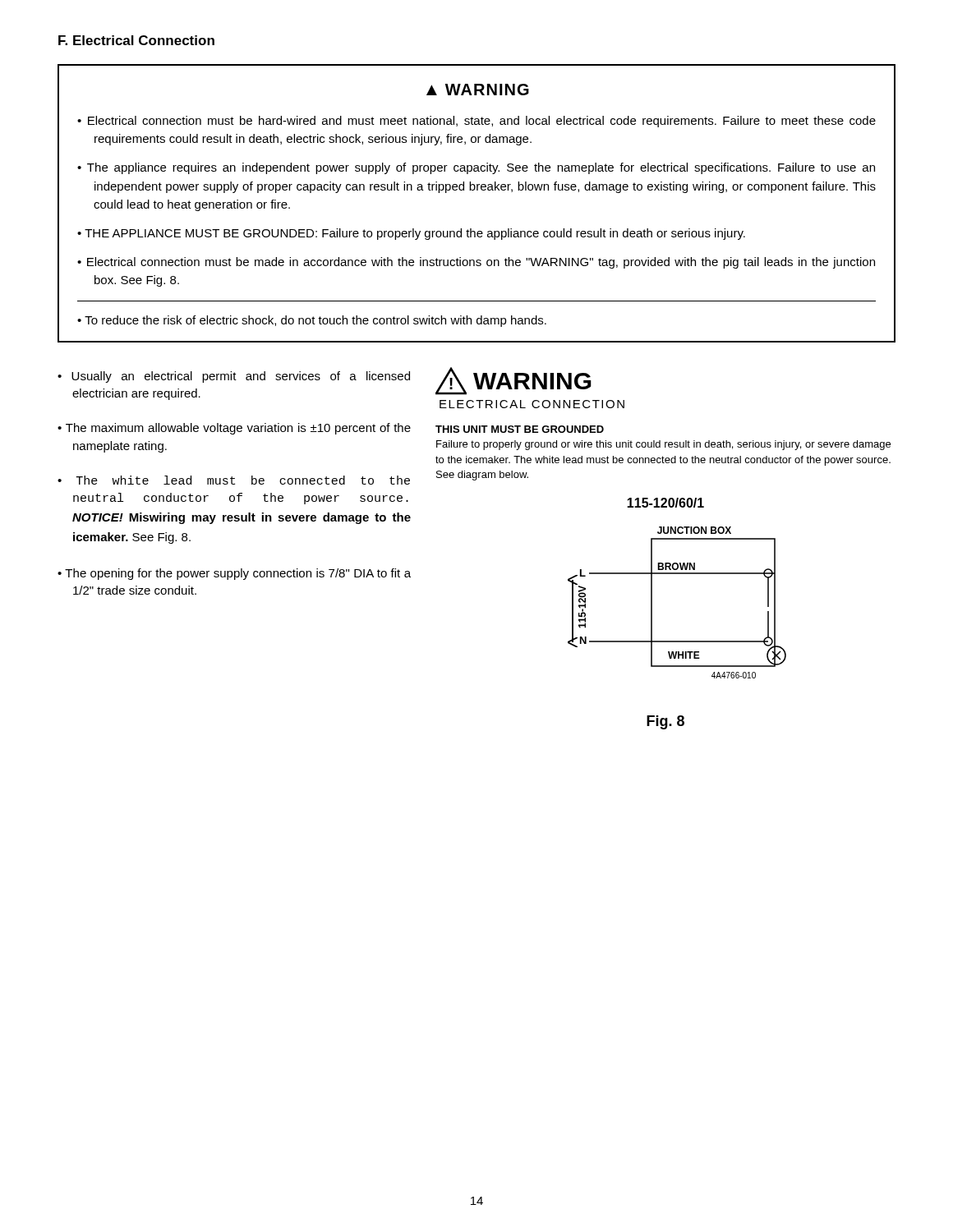This screenshot has height=1232, width=953.
Task: Find the list item with the text "• THE APPLIANCE MUST BE GROUNDED:"
Action: pos(412,233)
